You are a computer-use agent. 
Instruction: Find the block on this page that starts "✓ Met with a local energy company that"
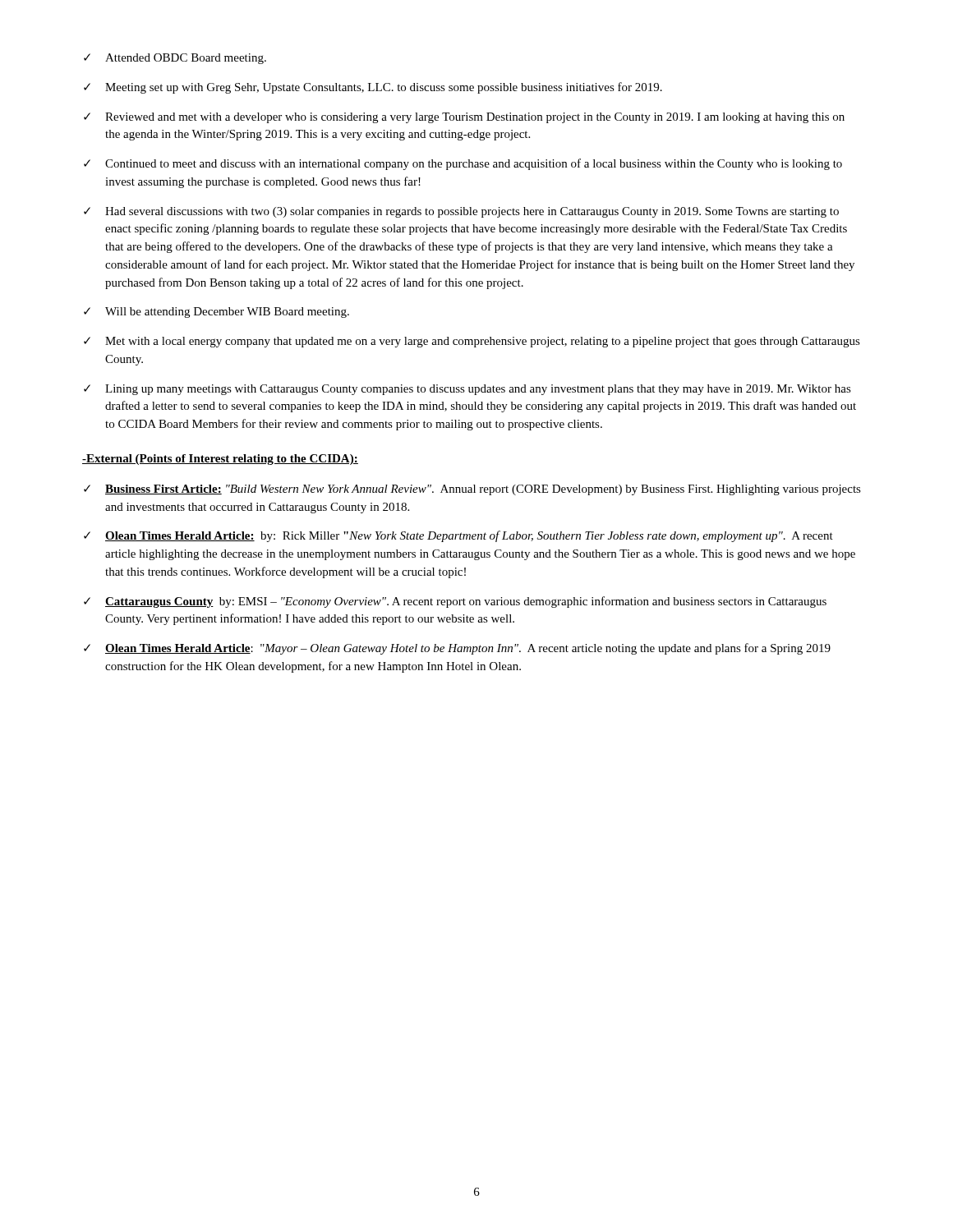(x=472, y=351)
